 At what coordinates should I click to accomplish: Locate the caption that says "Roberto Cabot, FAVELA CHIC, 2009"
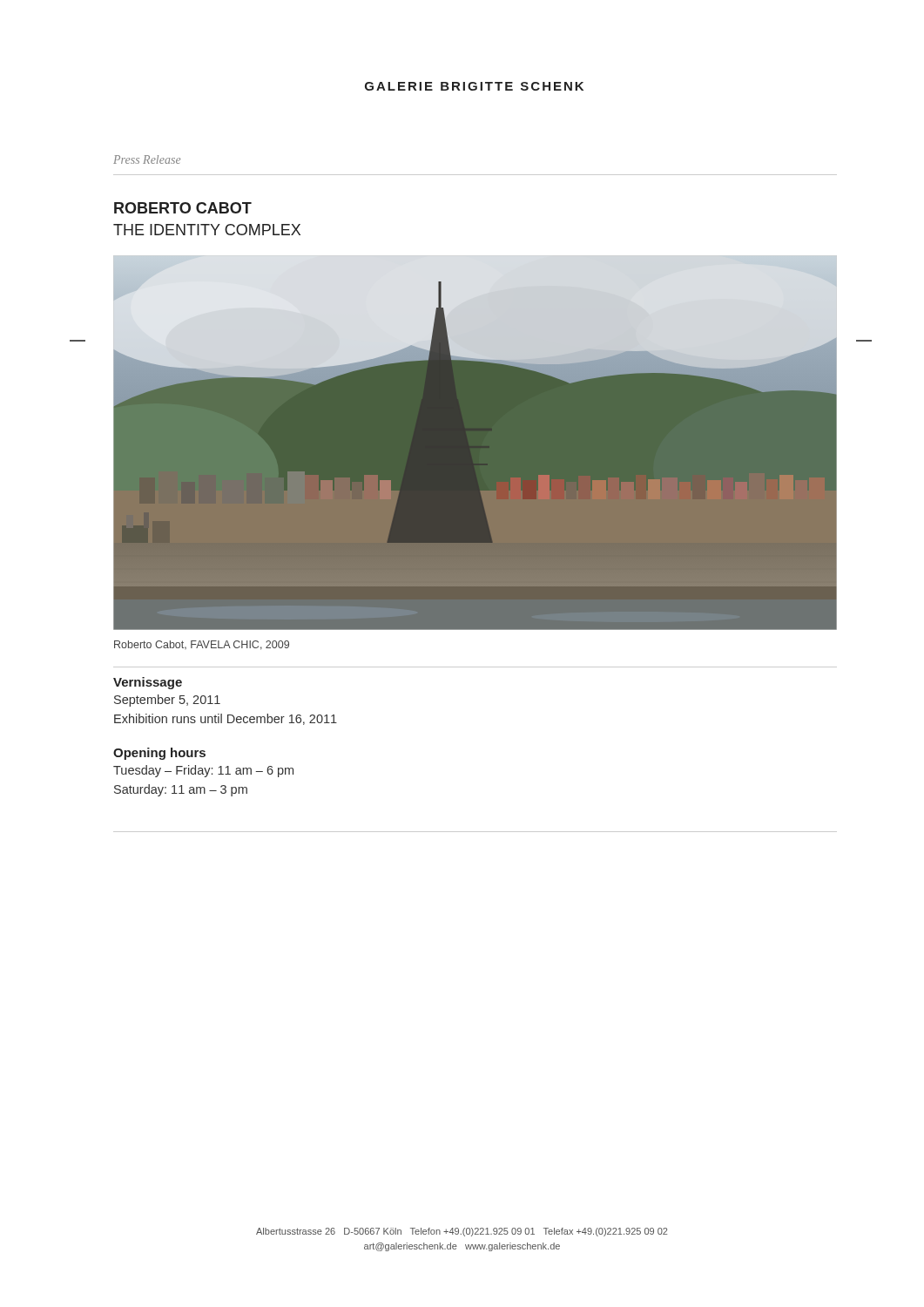(201, 645)
